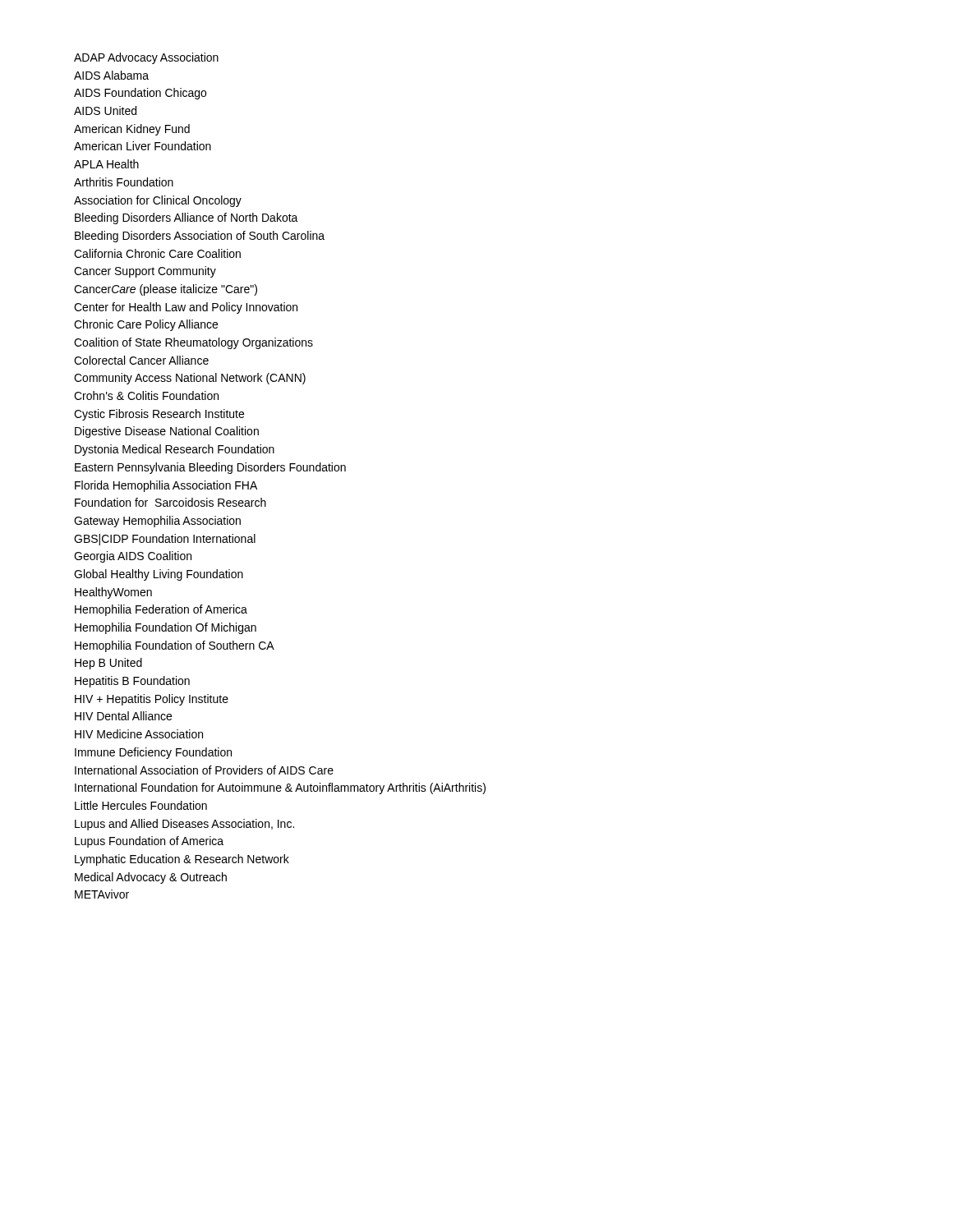Point to the passage starting "California Chronic Care Coalition"
Screen dimensions: 1232x953
click(158, 253)
